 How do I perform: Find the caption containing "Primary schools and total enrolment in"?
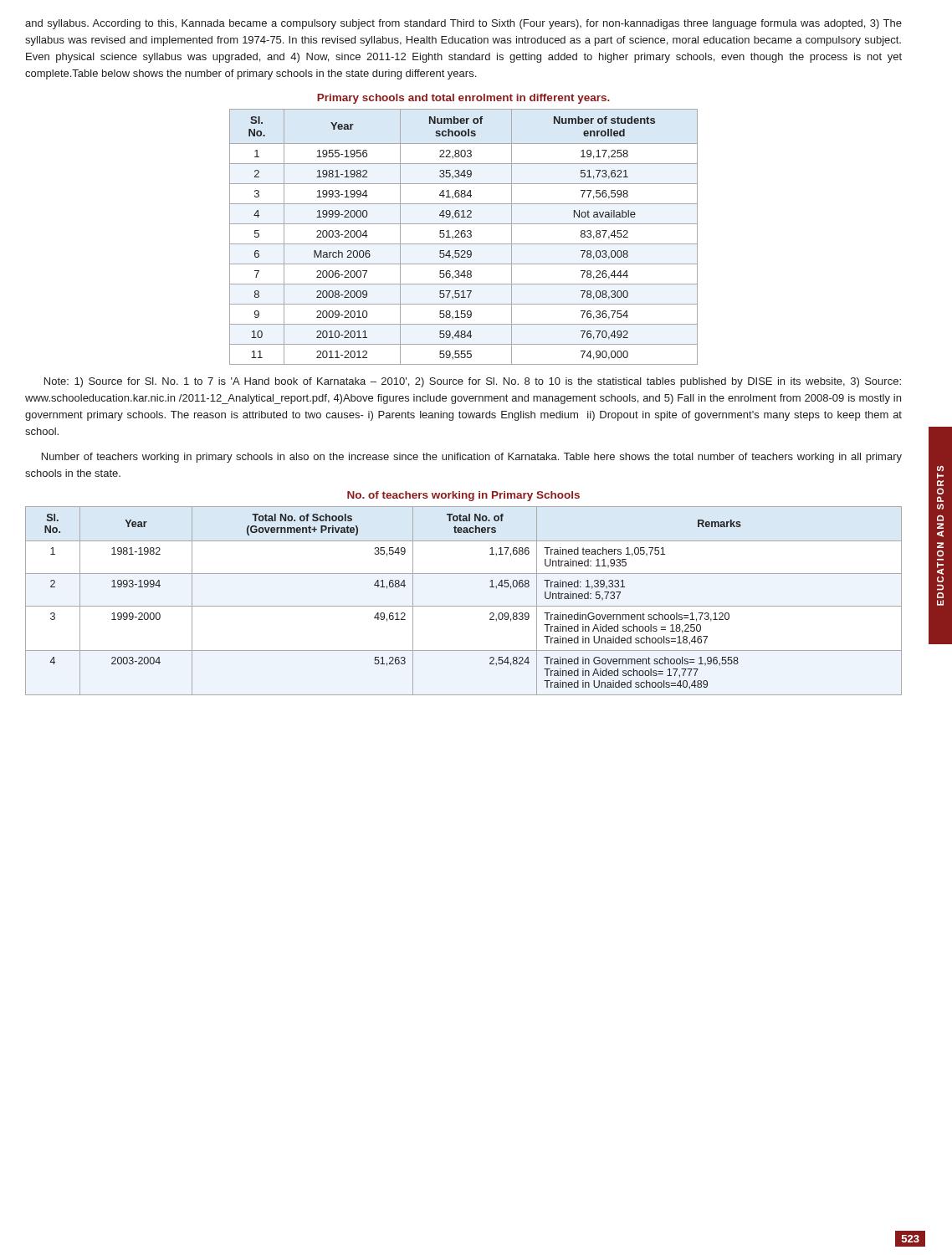(463, 97)
